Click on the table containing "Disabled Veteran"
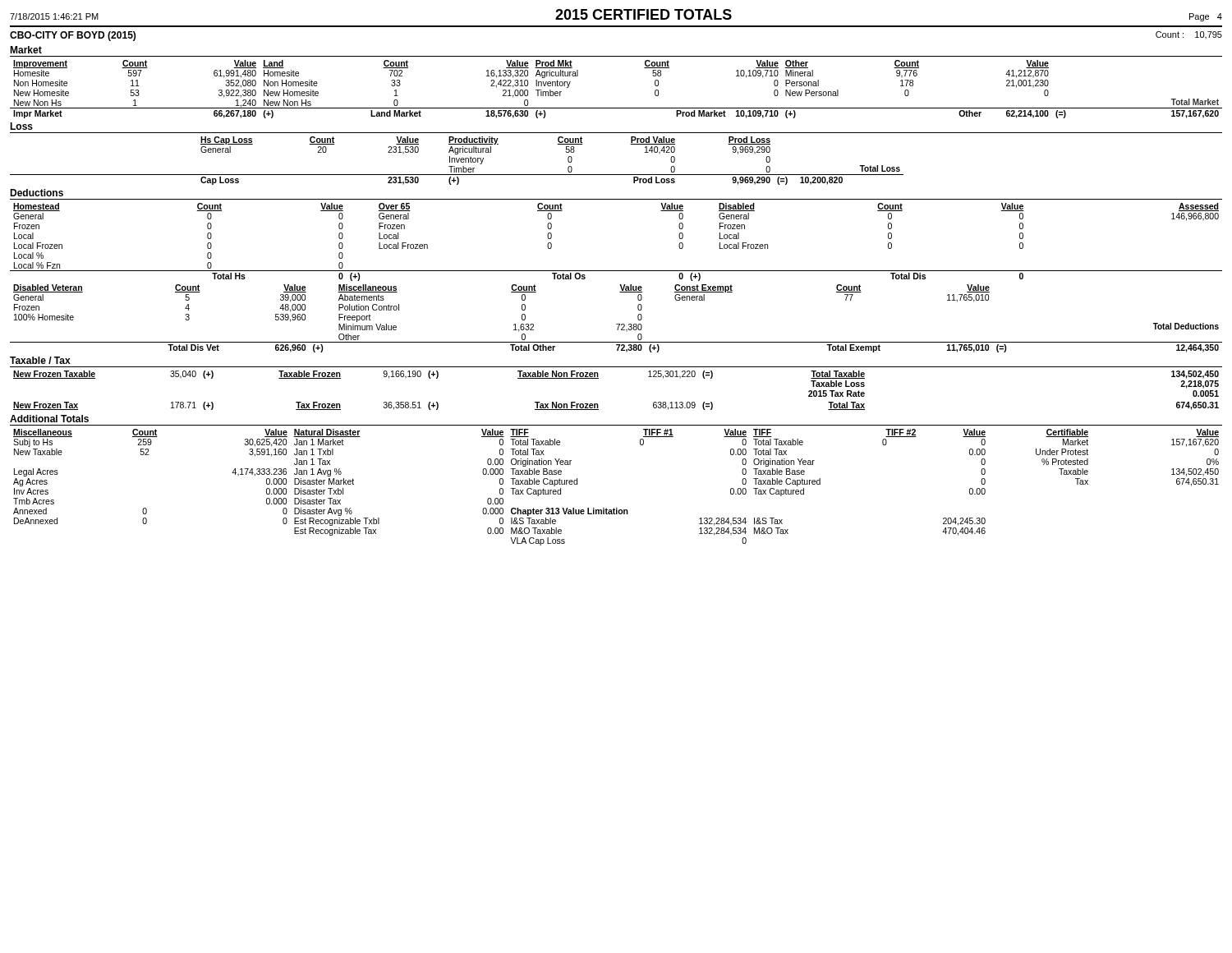1232x953 pixels. pos(616,318)
